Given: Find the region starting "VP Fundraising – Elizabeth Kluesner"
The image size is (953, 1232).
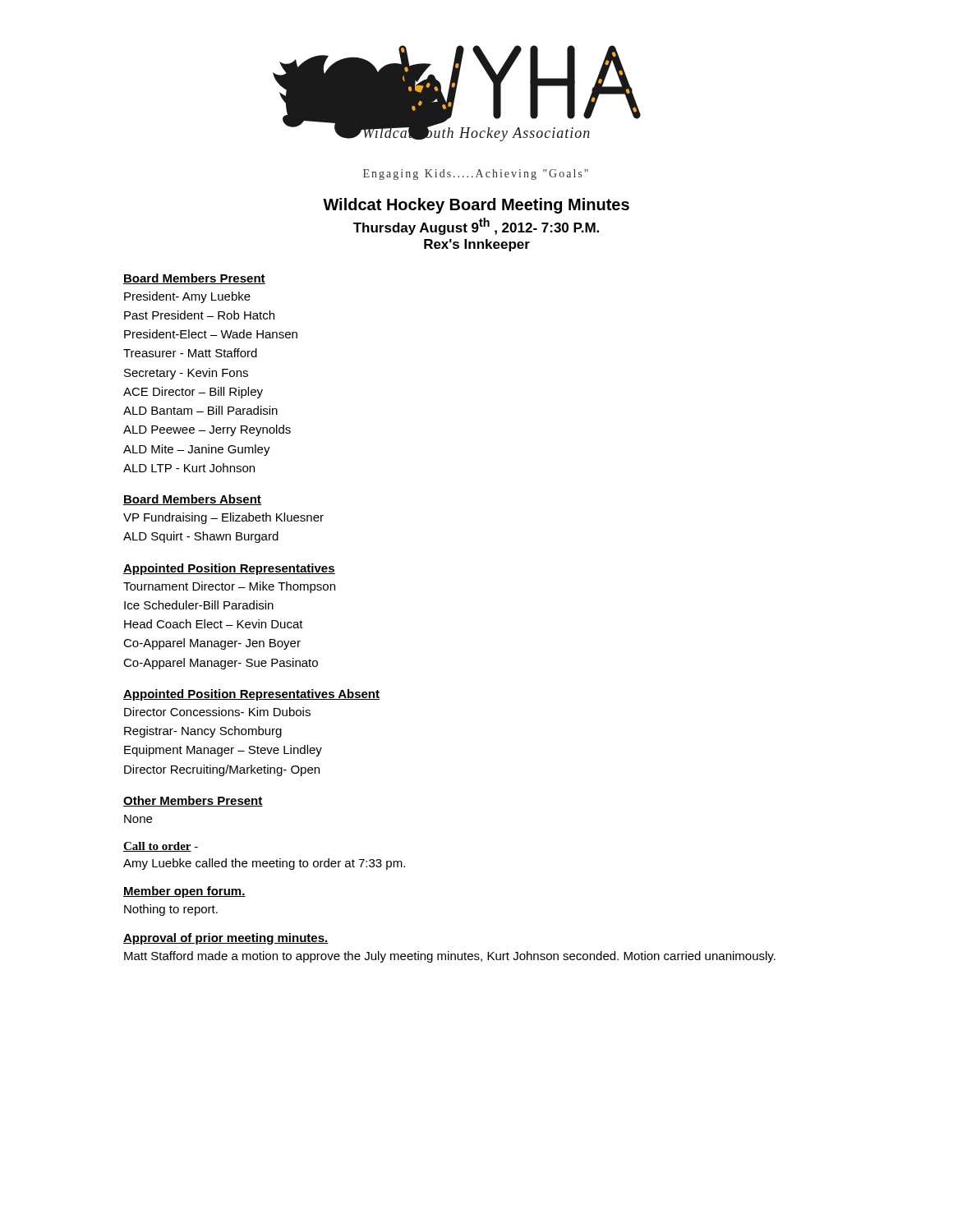Looking at the screenshot, I should click(x=223, y=517).
